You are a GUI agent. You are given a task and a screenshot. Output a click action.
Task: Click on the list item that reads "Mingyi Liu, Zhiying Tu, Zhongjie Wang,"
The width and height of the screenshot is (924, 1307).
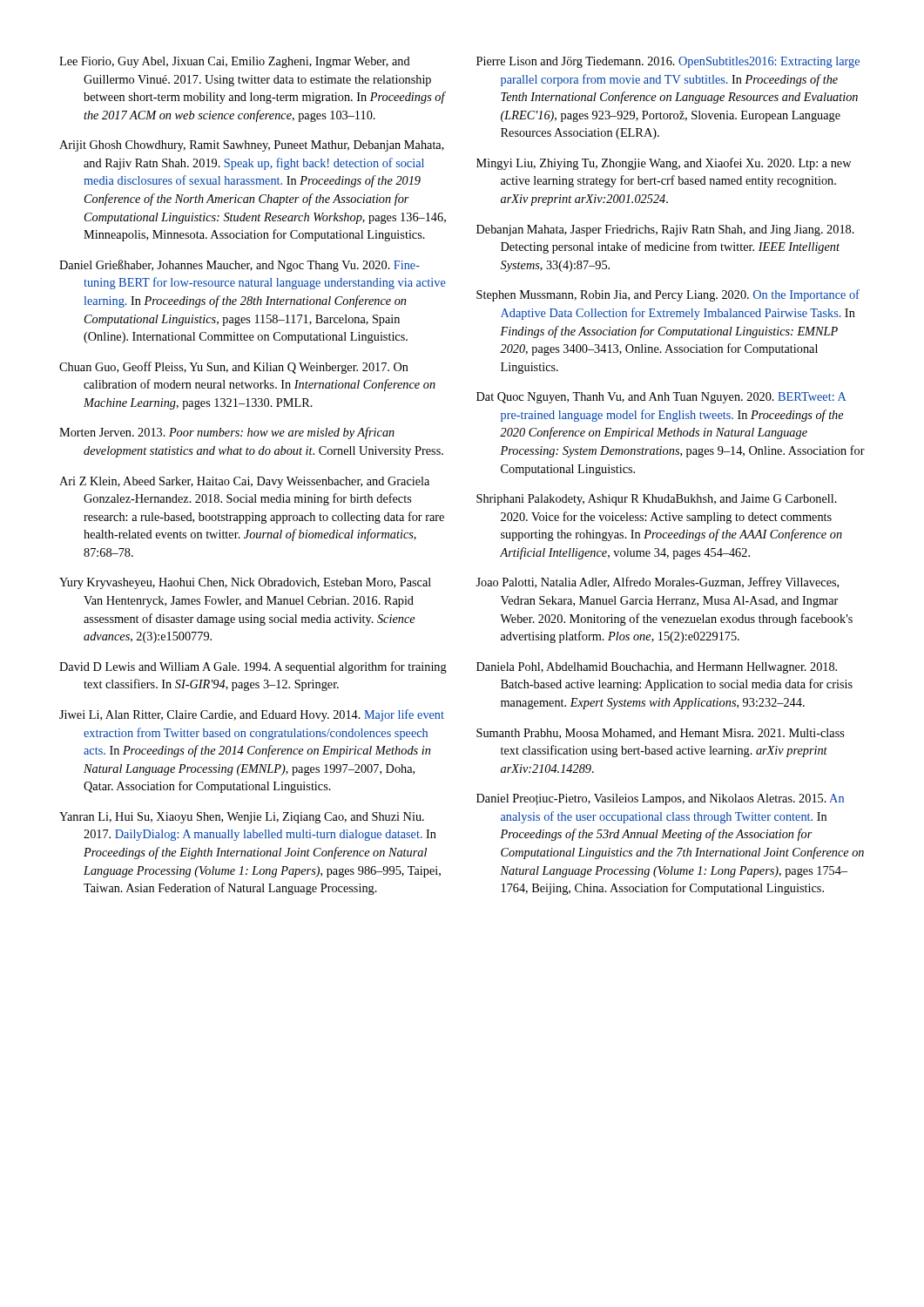(x=664, y=181)
